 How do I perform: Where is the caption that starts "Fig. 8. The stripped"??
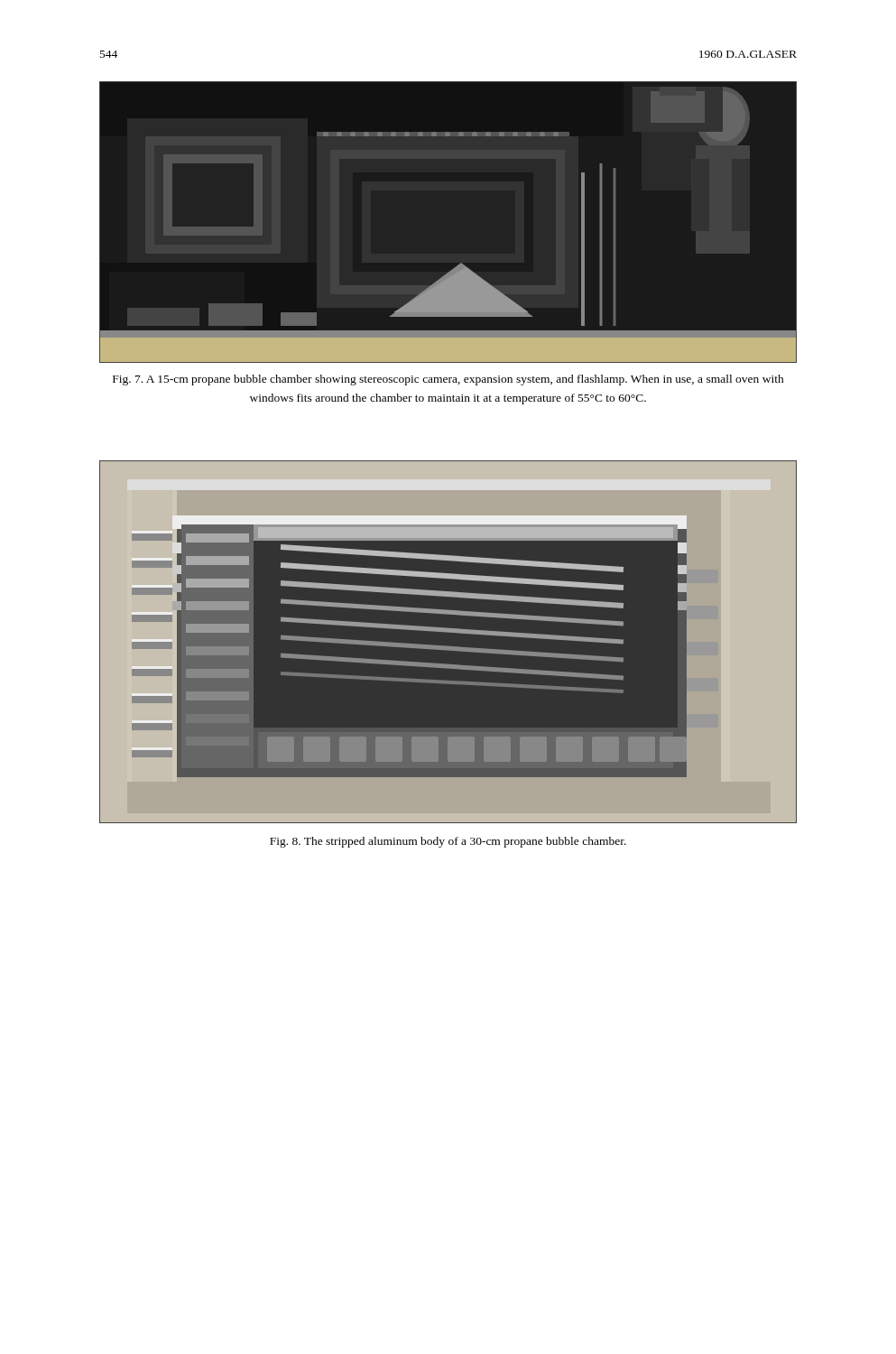pos(448,841)
